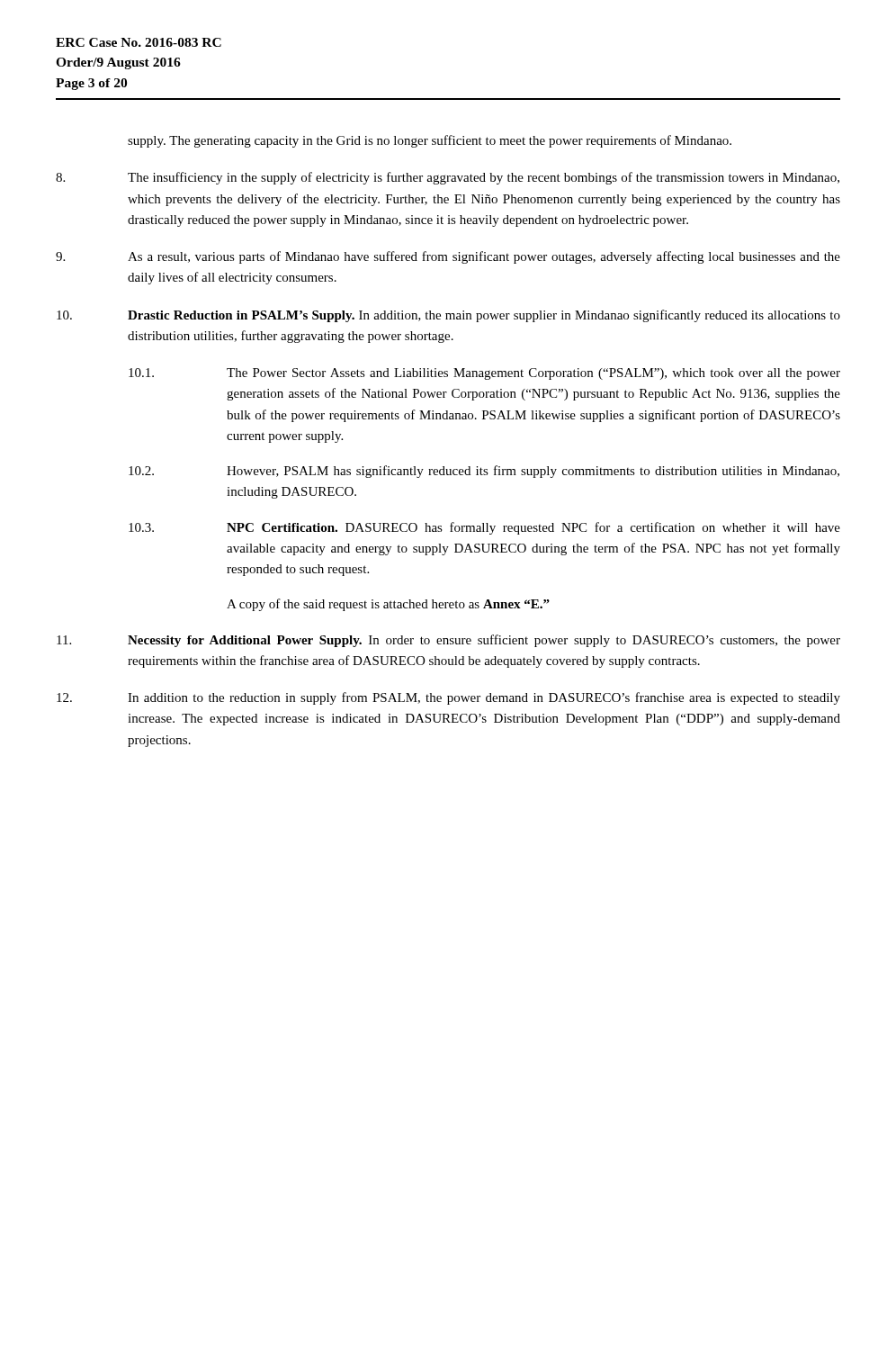896x1350 pixels.
Task: Find the element starting "10. Drastic Reduction in PSALM’s Supply. In addition,"
Action: 448,326
